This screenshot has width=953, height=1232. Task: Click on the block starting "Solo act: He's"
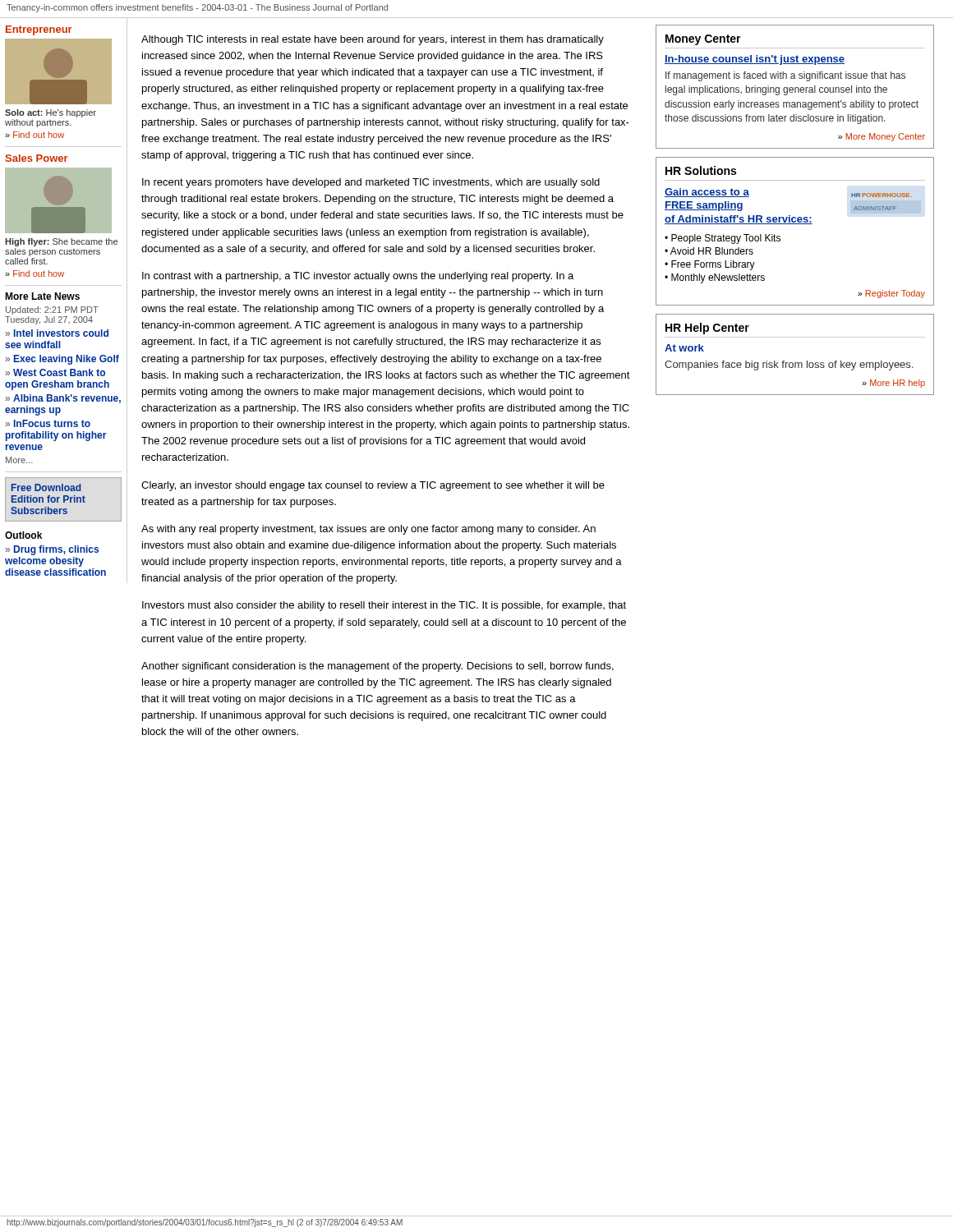(51, 117)
